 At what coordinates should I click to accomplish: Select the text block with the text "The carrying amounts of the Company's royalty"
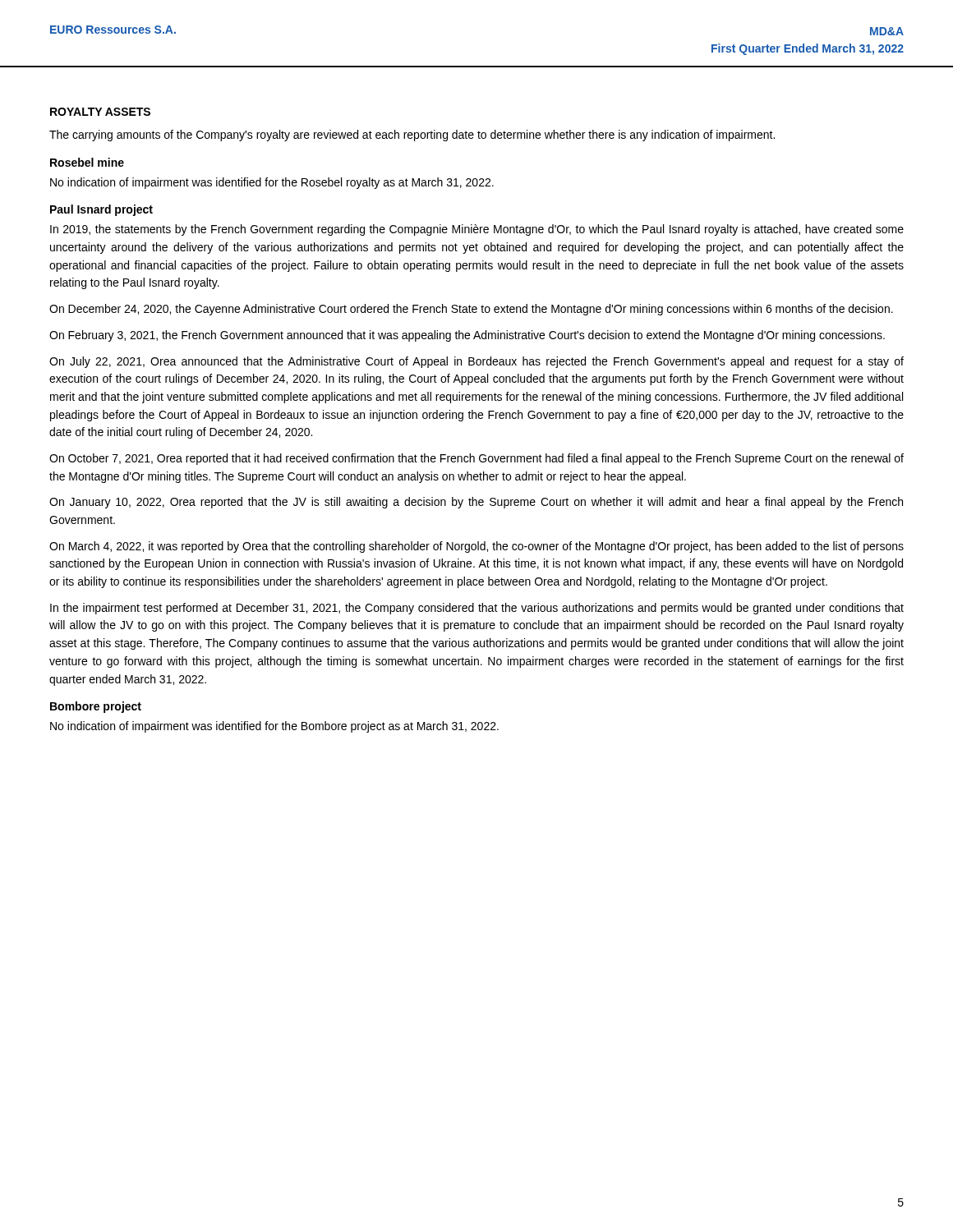coord(413,135)
